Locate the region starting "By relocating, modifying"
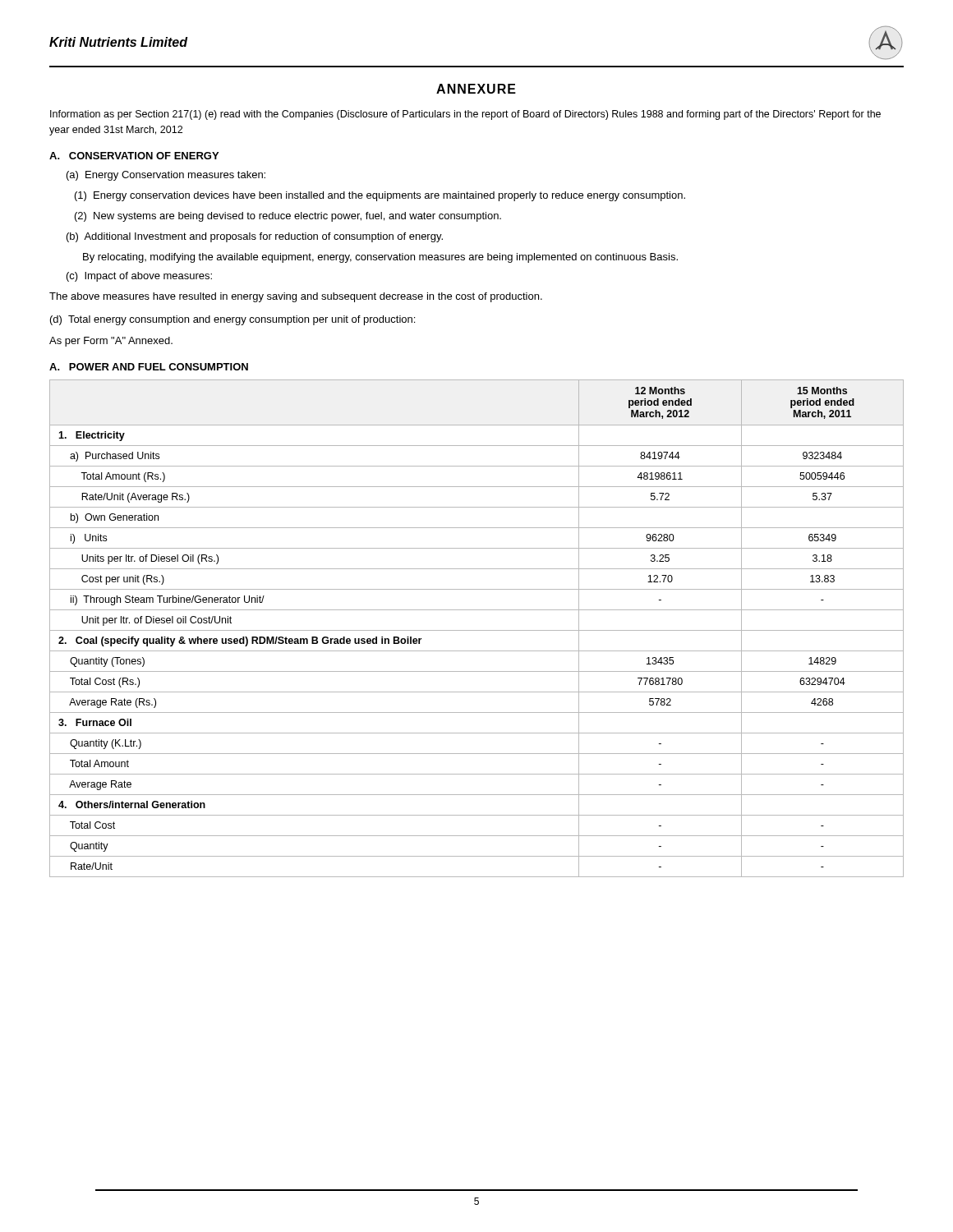The image size is (953, 1232). [380, 257]
